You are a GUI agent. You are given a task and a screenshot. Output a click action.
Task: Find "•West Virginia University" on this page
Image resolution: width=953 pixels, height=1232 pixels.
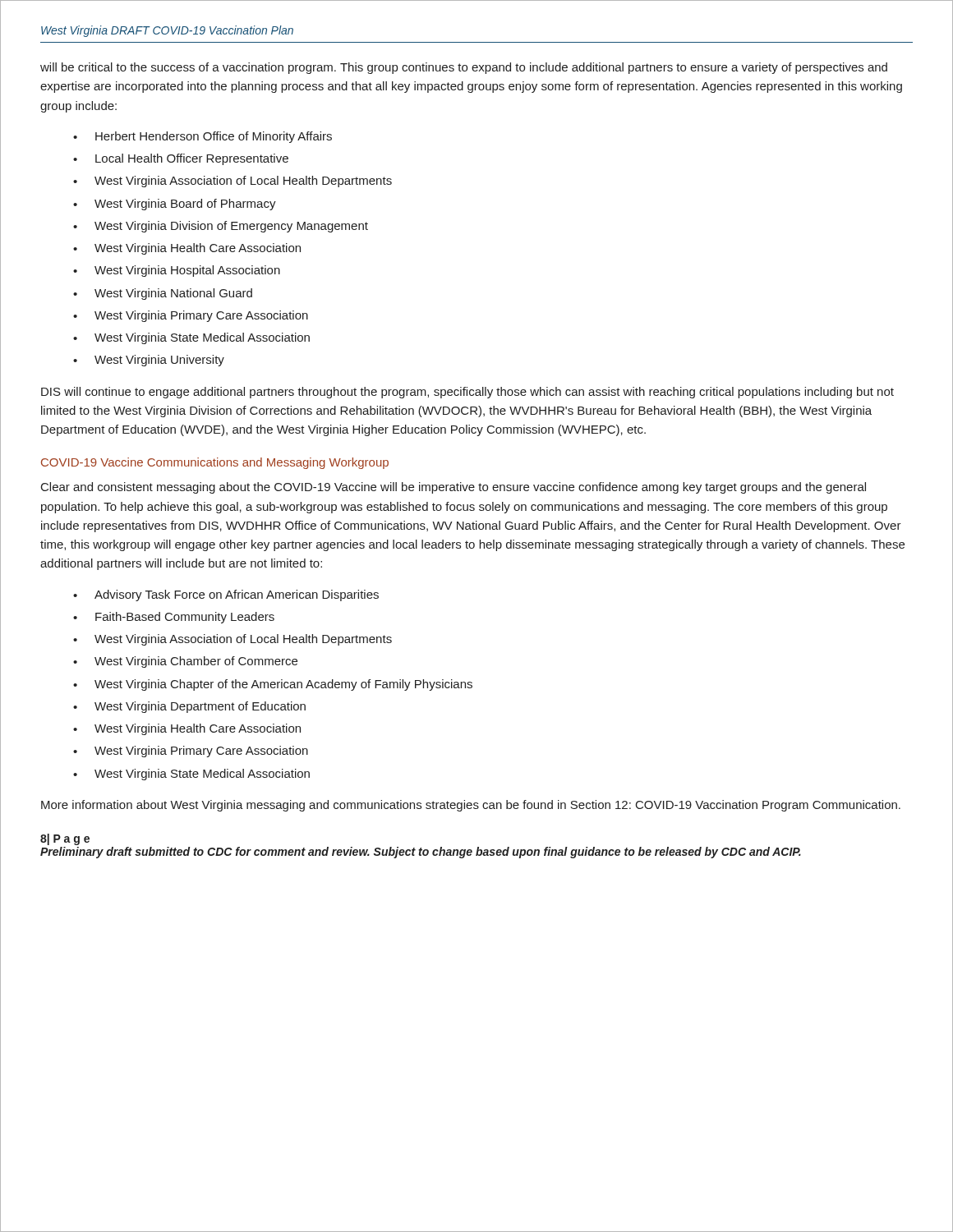149,360
